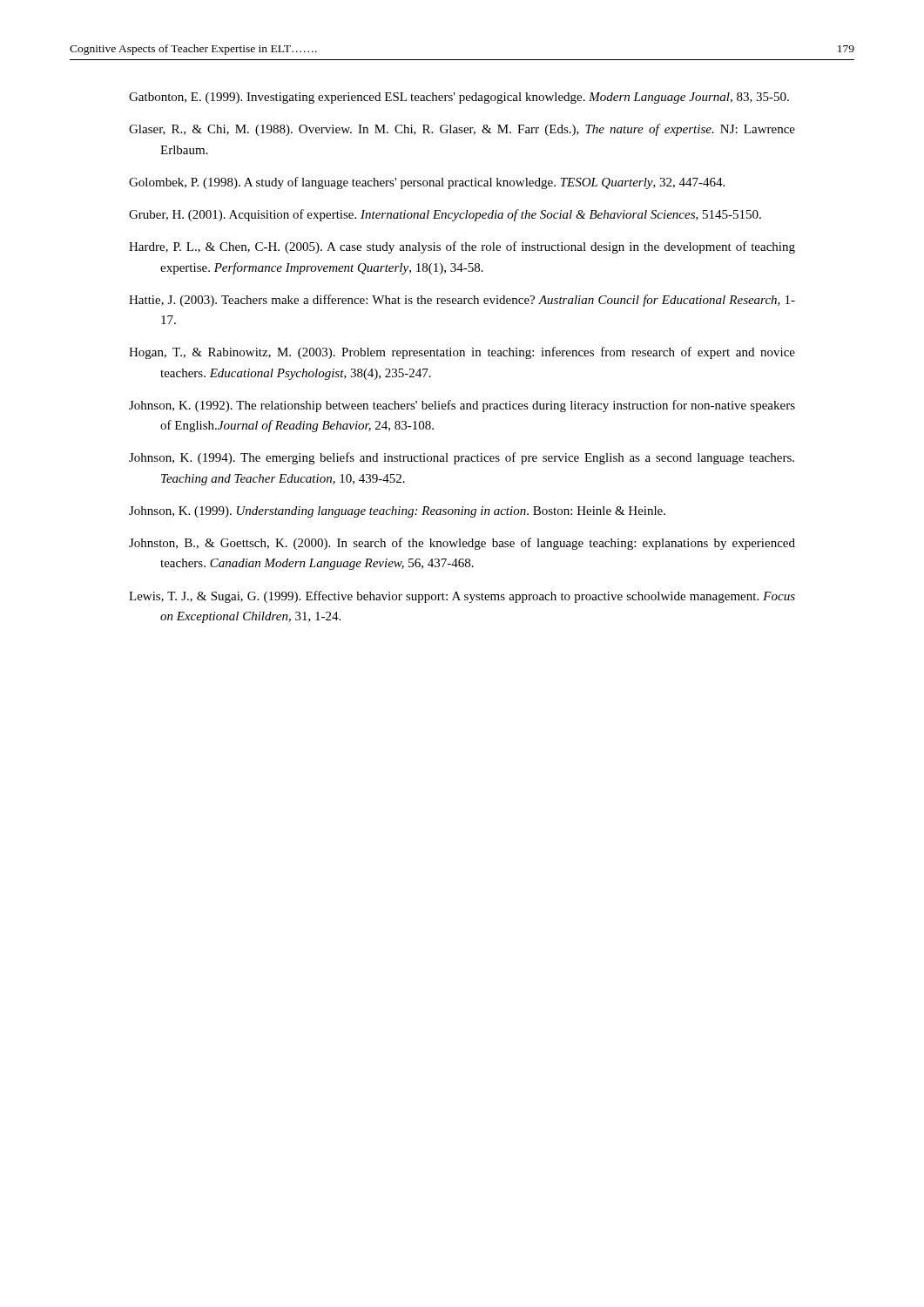Find the list item that says "Hattie, J. (2003)."
924x1307 pixels.
click(x=462, y=310)
